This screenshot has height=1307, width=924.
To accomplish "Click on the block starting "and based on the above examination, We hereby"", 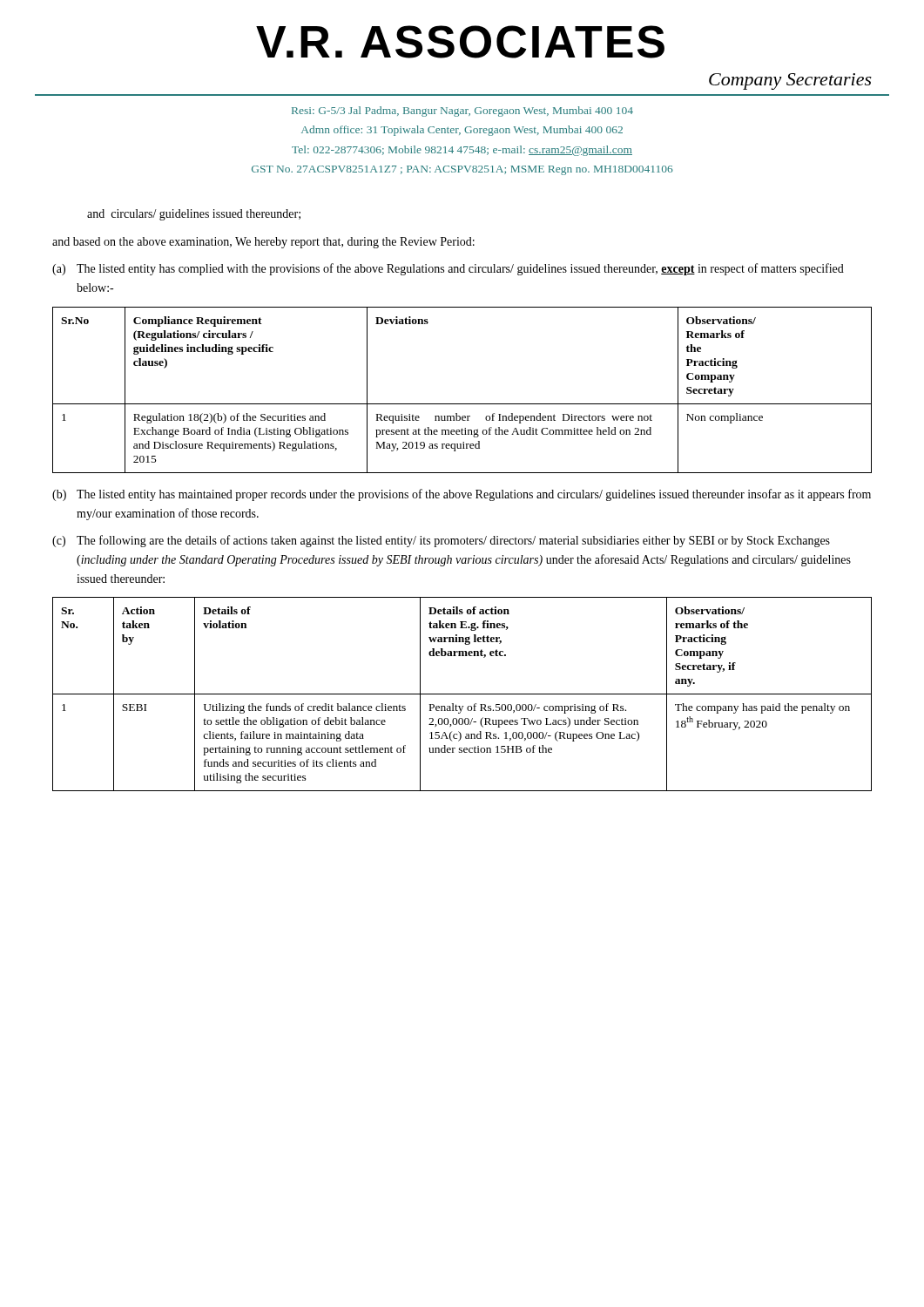I will coord(264,242).
